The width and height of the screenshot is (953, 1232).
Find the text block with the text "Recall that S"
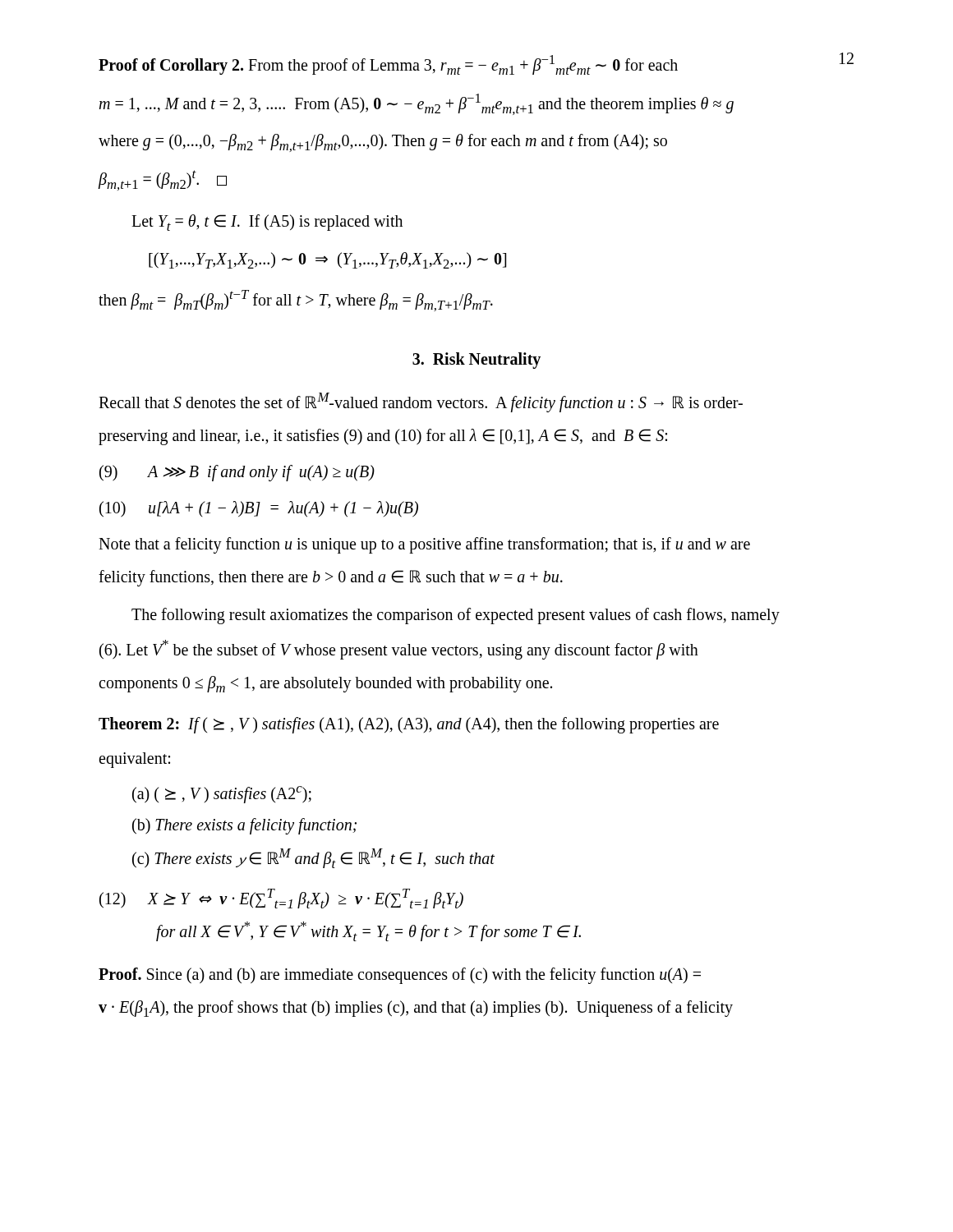421,401
